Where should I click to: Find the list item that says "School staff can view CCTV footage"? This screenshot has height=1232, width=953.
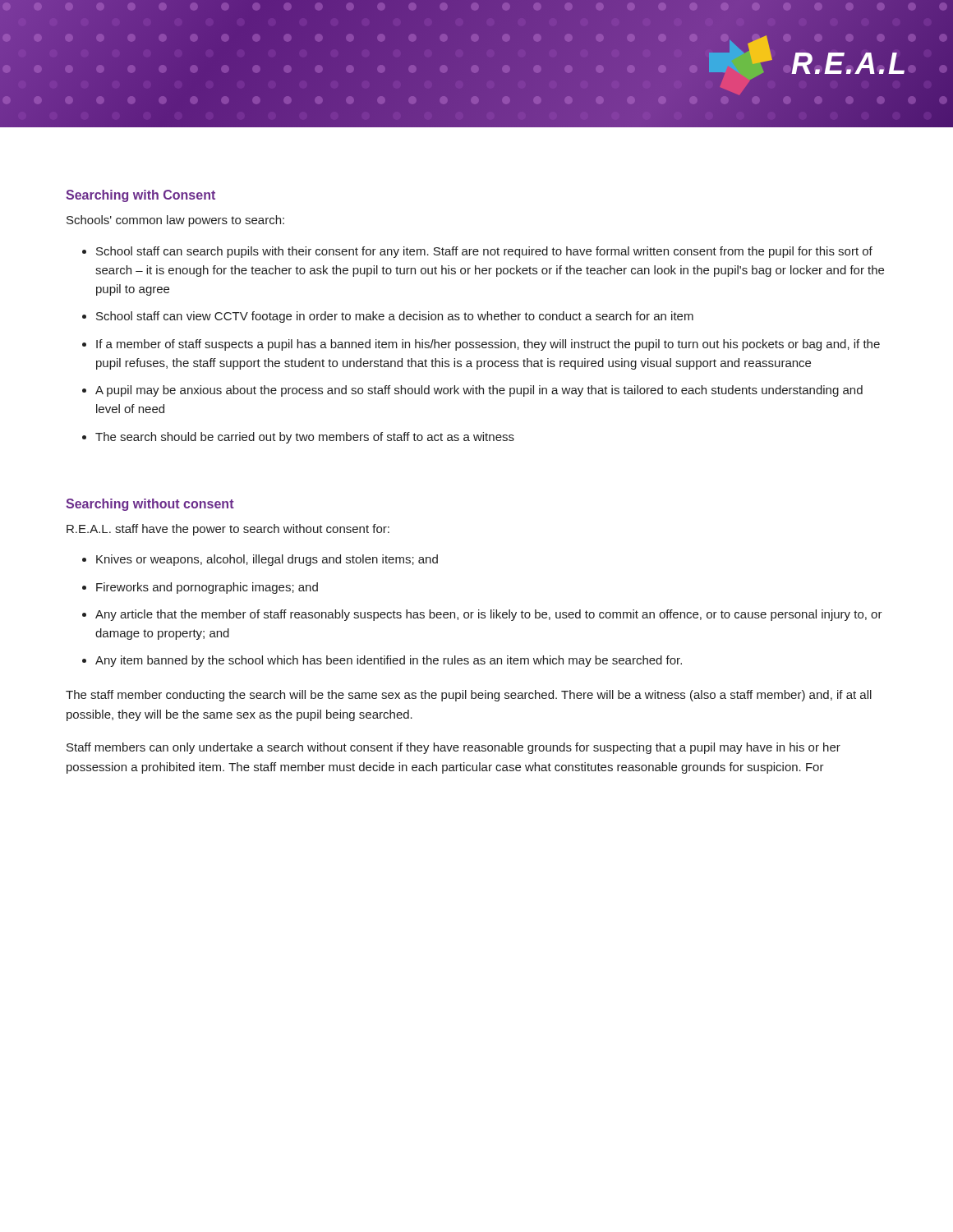pyautogui.click(x=395, y=316)
